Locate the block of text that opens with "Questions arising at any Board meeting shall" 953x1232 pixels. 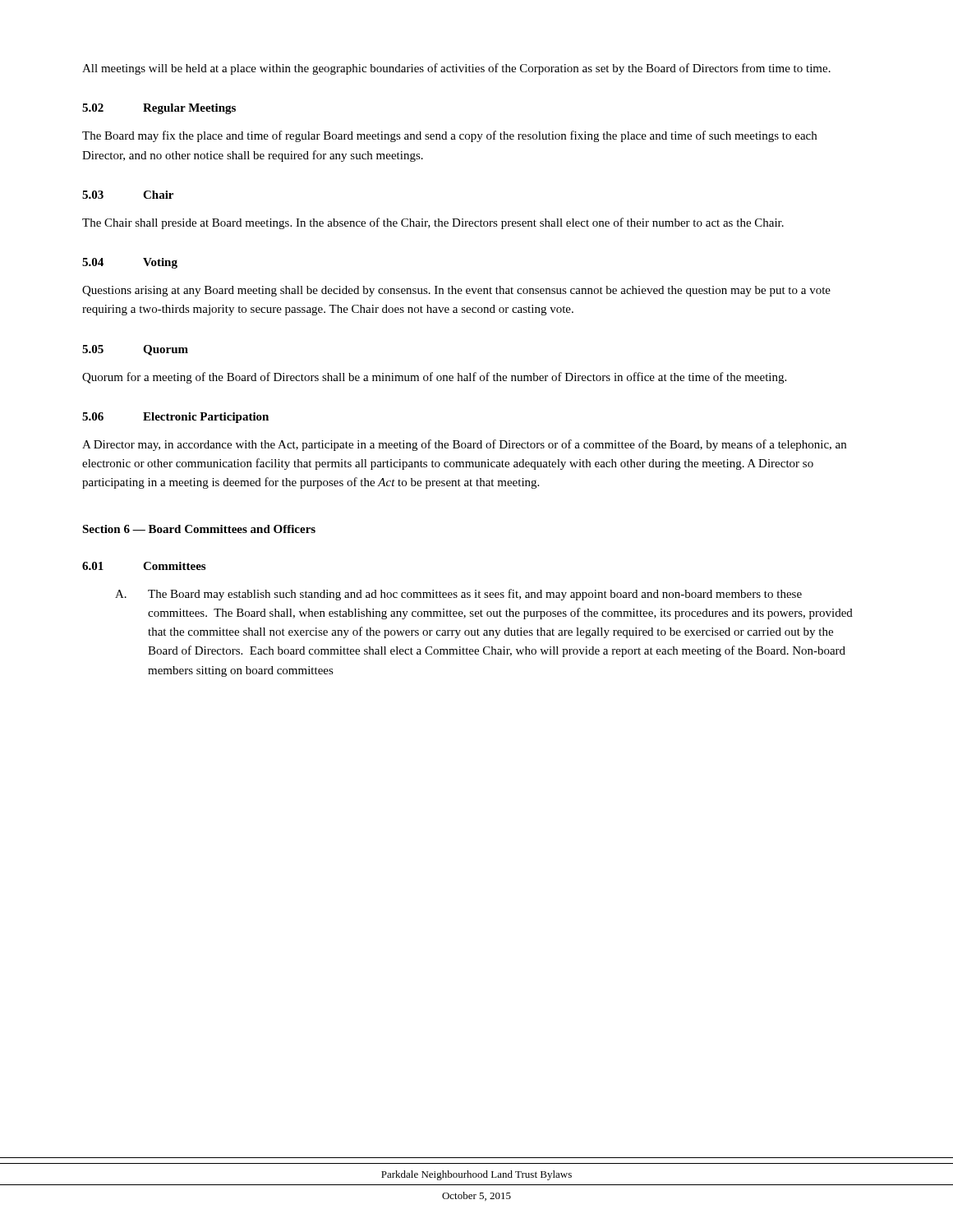click(468, 300)
